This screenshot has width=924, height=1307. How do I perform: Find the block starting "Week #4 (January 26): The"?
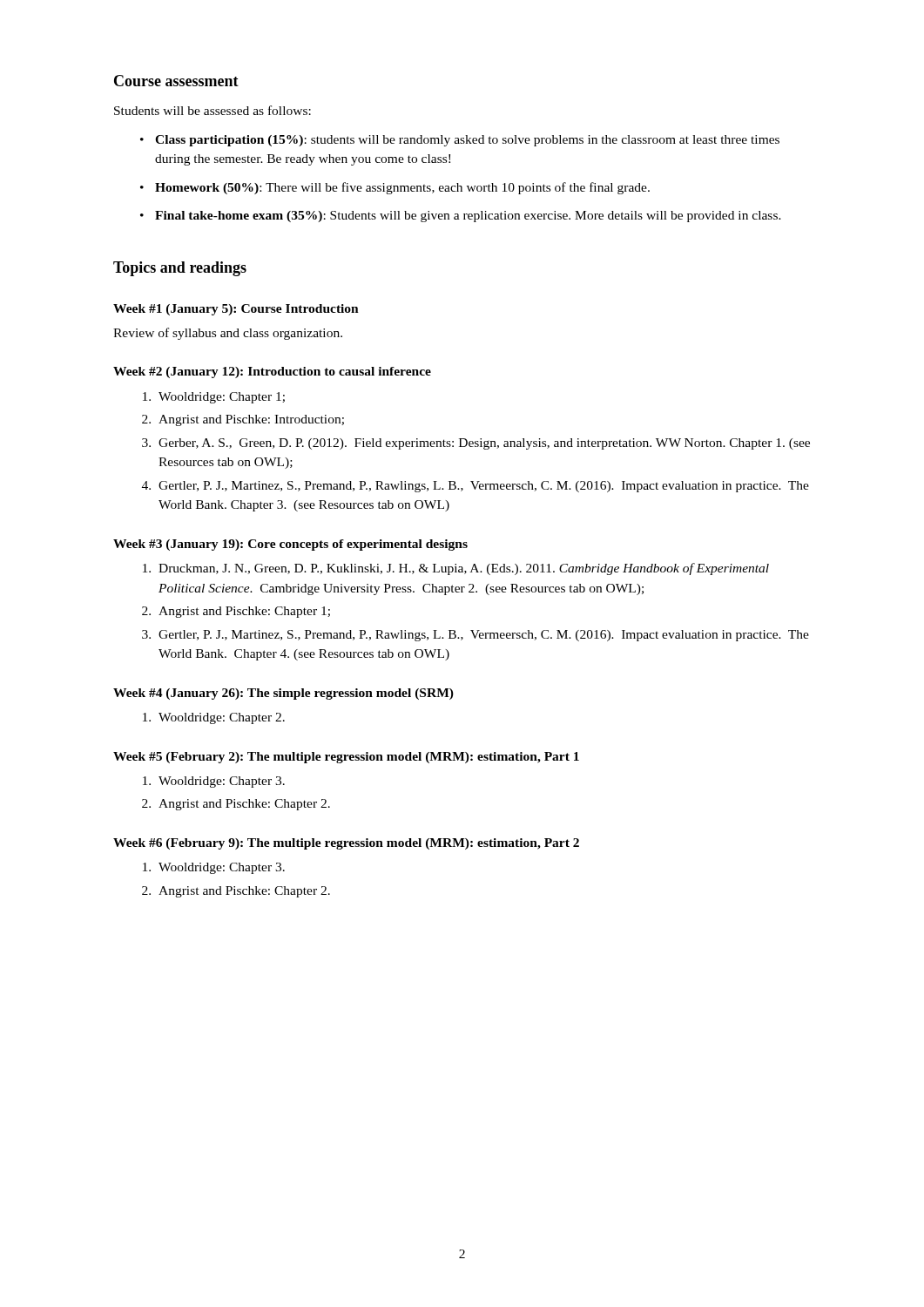coord(283,692)
